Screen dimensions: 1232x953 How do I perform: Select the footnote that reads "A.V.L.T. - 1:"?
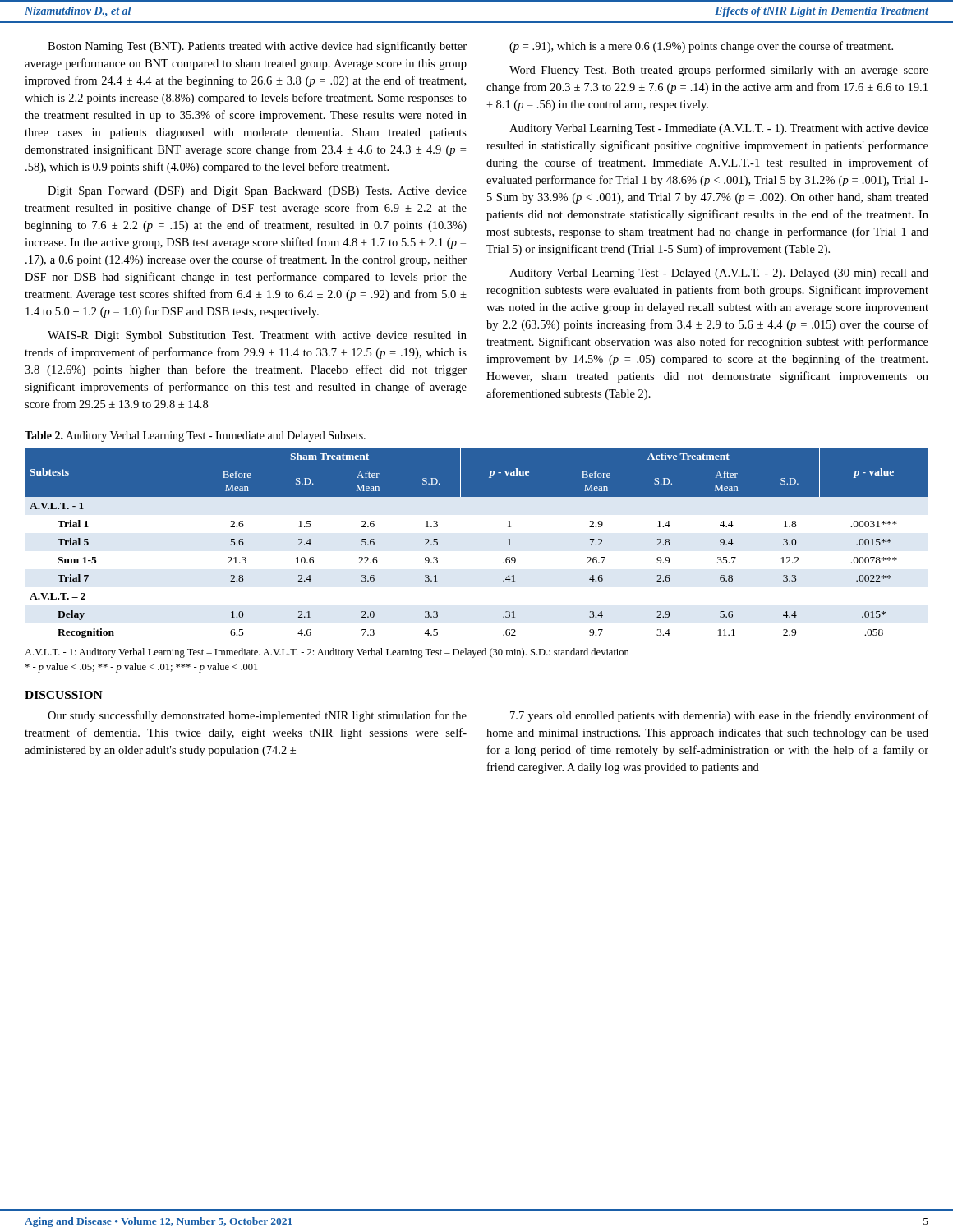point(327,660)
